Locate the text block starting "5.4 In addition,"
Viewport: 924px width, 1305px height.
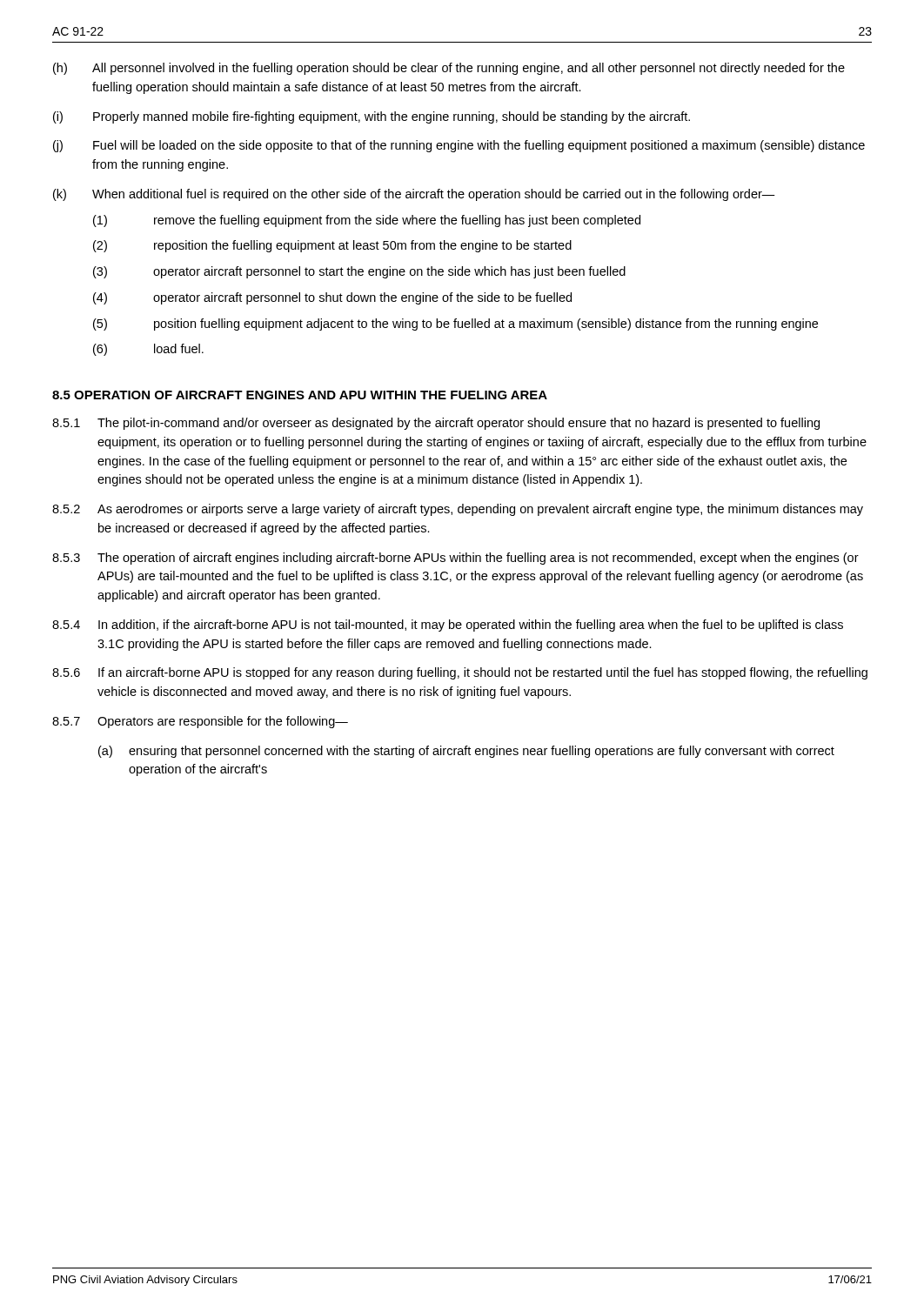[x=462, y=635]
